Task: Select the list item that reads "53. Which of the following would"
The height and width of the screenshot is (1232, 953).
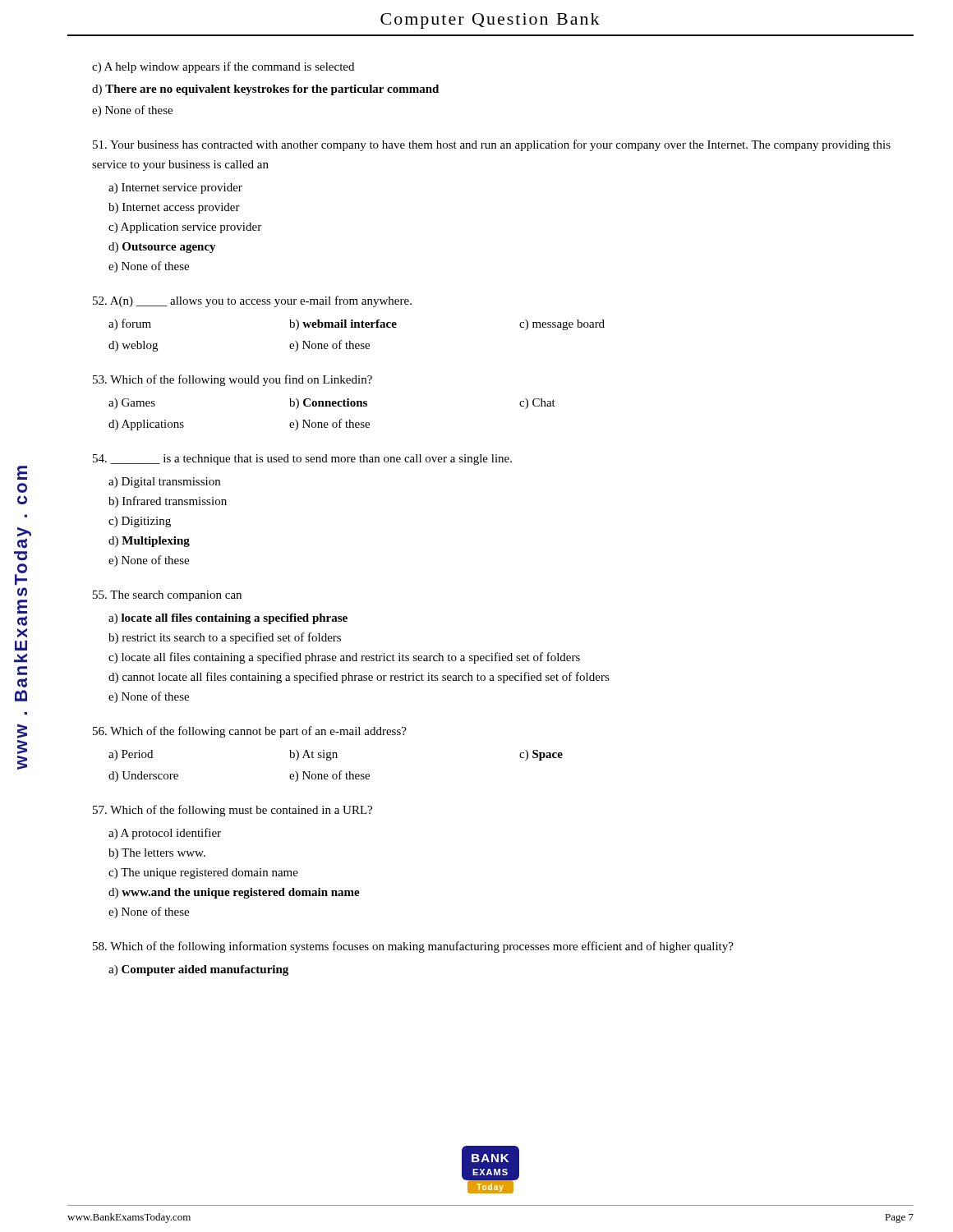Action: pos(232,379)
